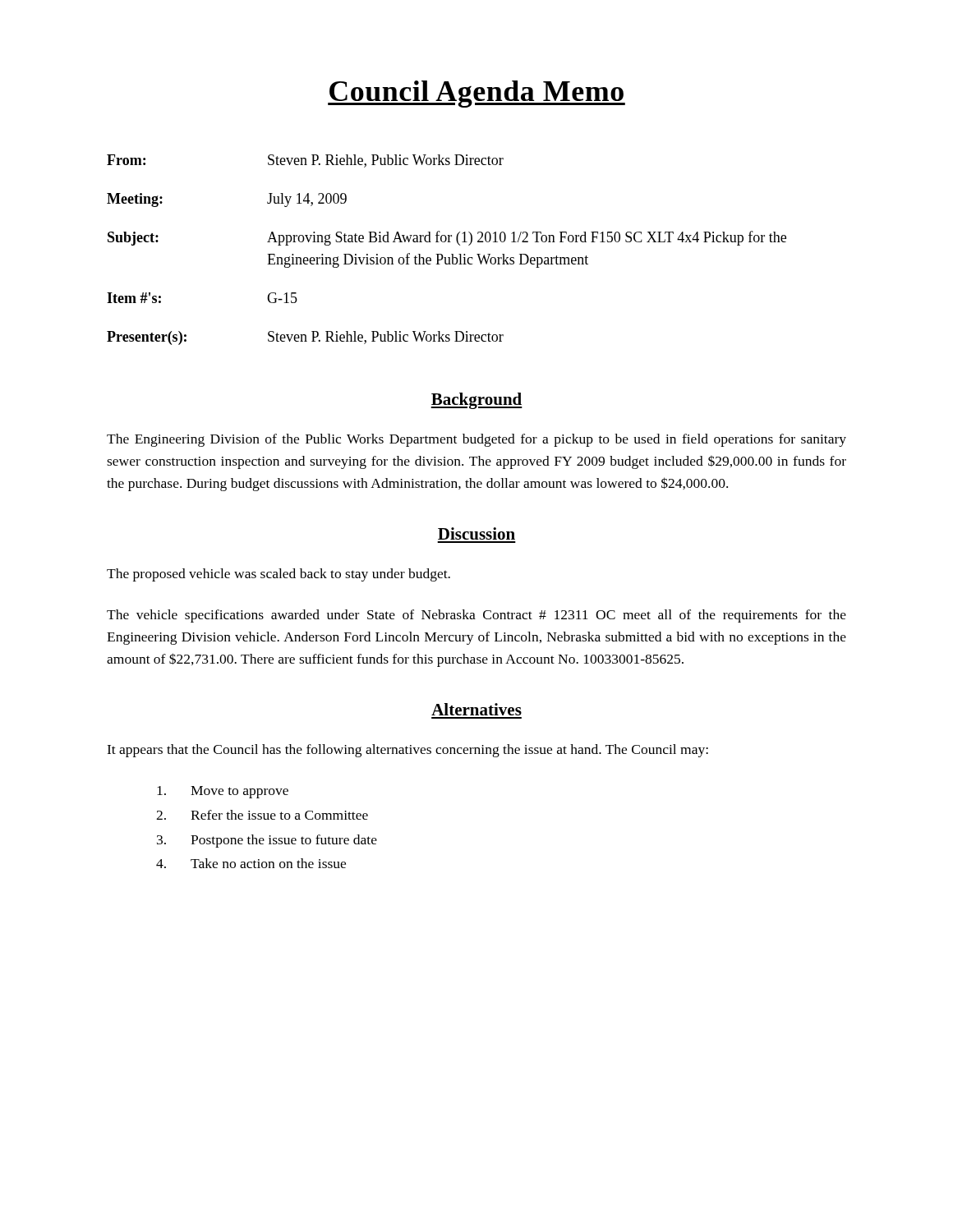Select a table
Viewport: 953px width, 1232px height.
click(x=476, y=249)
